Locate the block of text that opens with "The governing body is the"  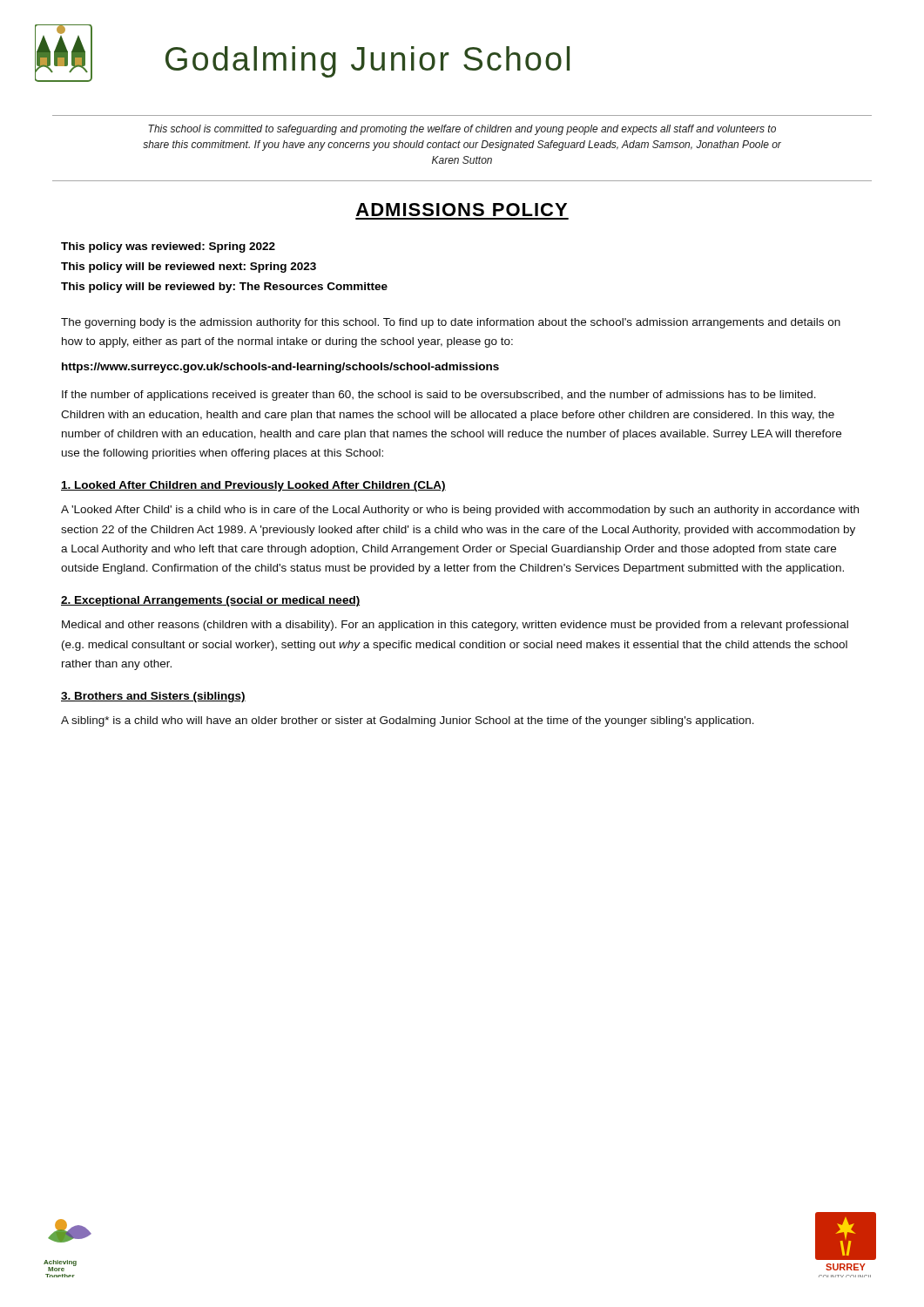pyautogui.click(x=462, y=343)
